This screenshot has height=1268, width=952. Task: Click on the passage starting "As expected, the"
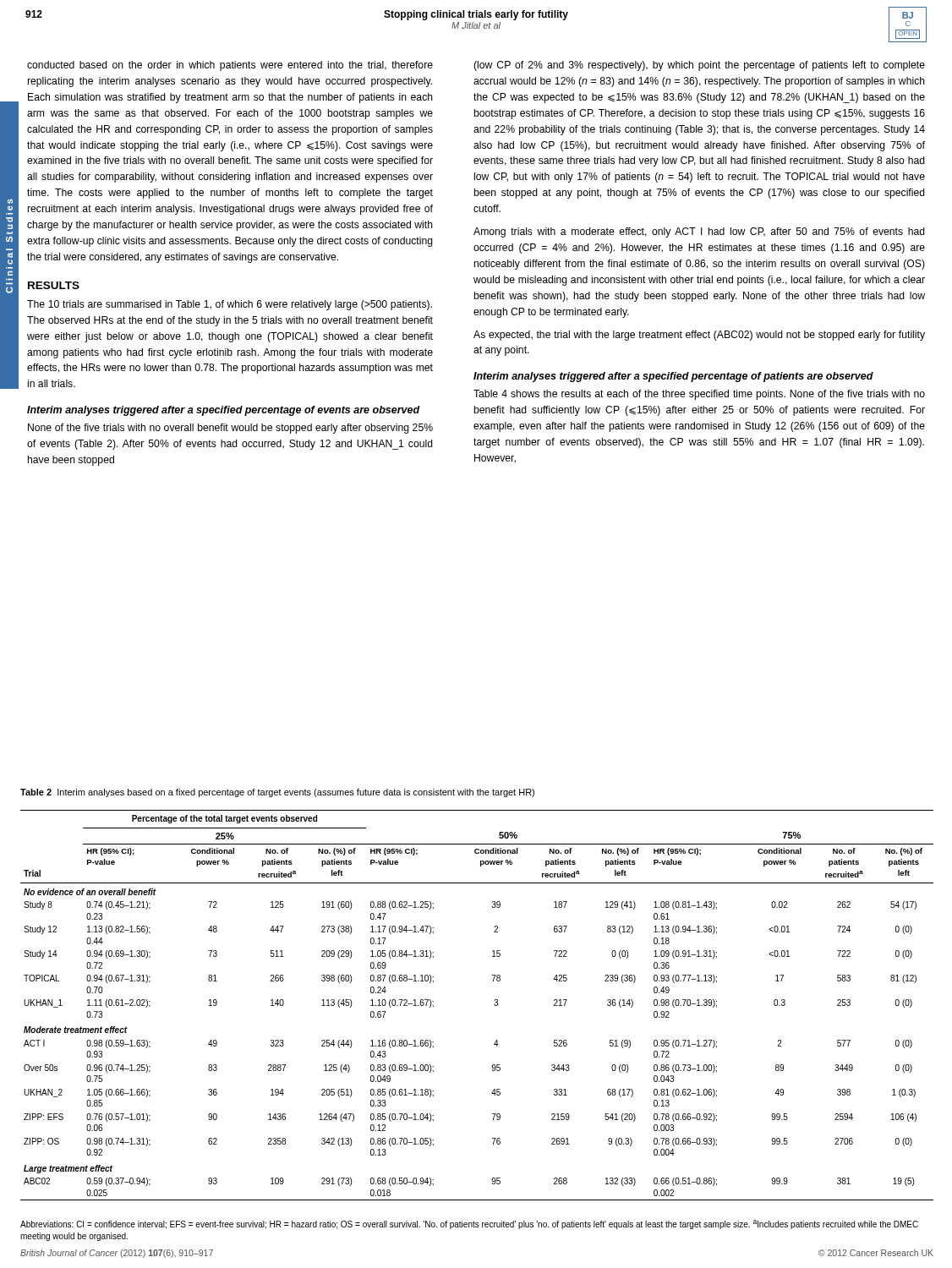[699, 342]
